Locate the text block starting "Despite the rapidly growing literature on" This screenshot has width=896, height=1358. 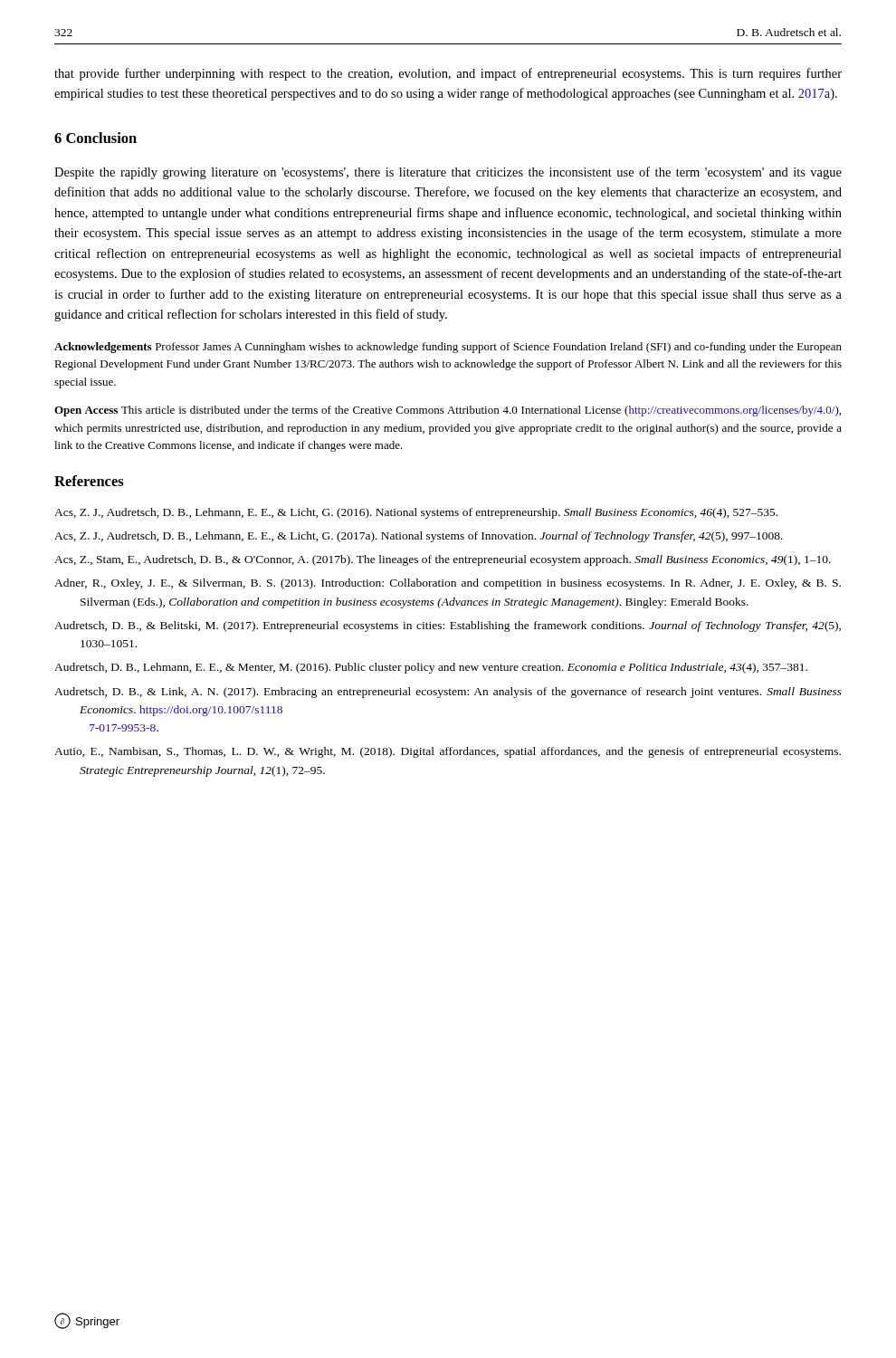tap(448, 243)
